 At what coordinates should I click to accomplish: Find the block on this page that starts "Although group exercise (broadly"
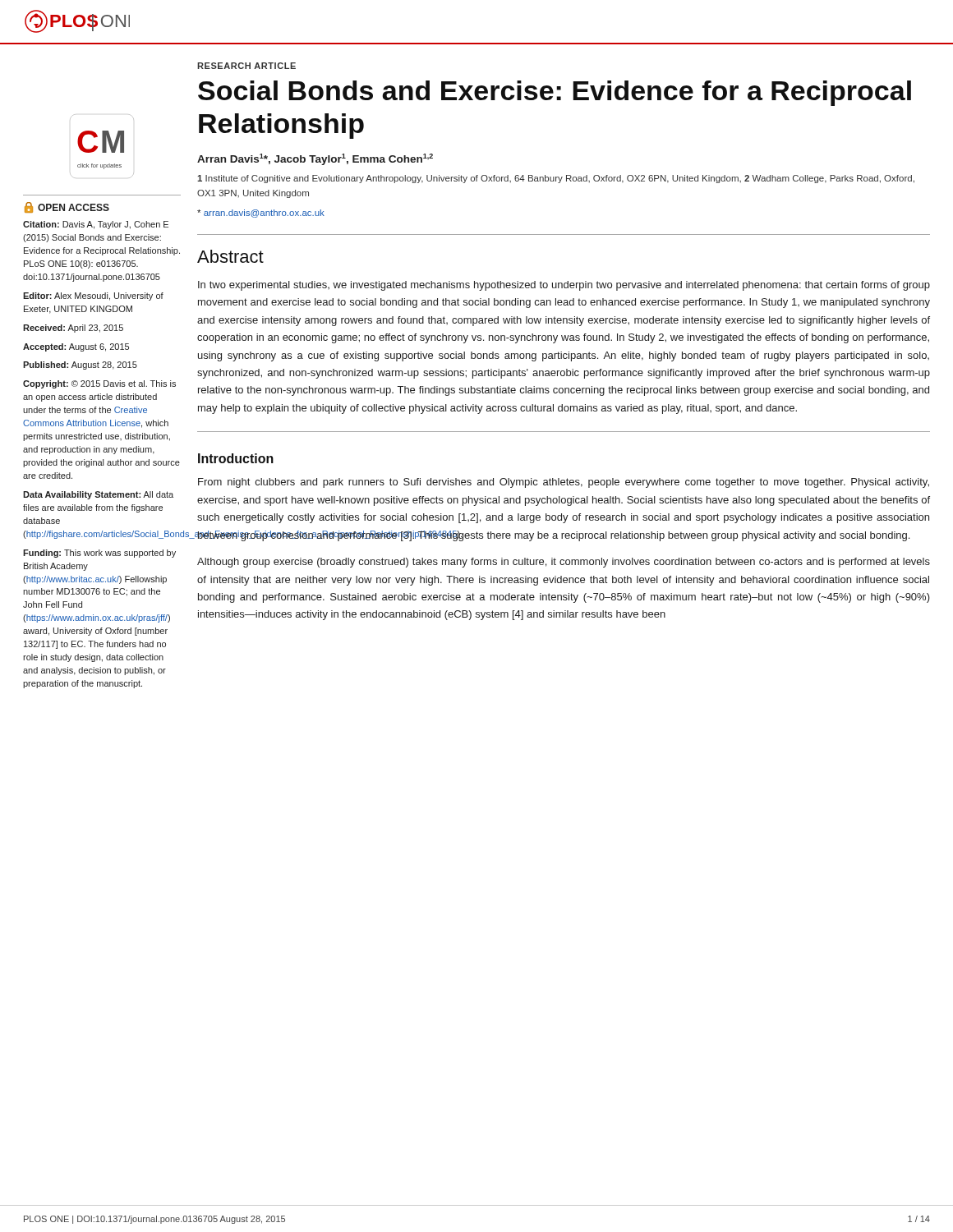[564, 588]
